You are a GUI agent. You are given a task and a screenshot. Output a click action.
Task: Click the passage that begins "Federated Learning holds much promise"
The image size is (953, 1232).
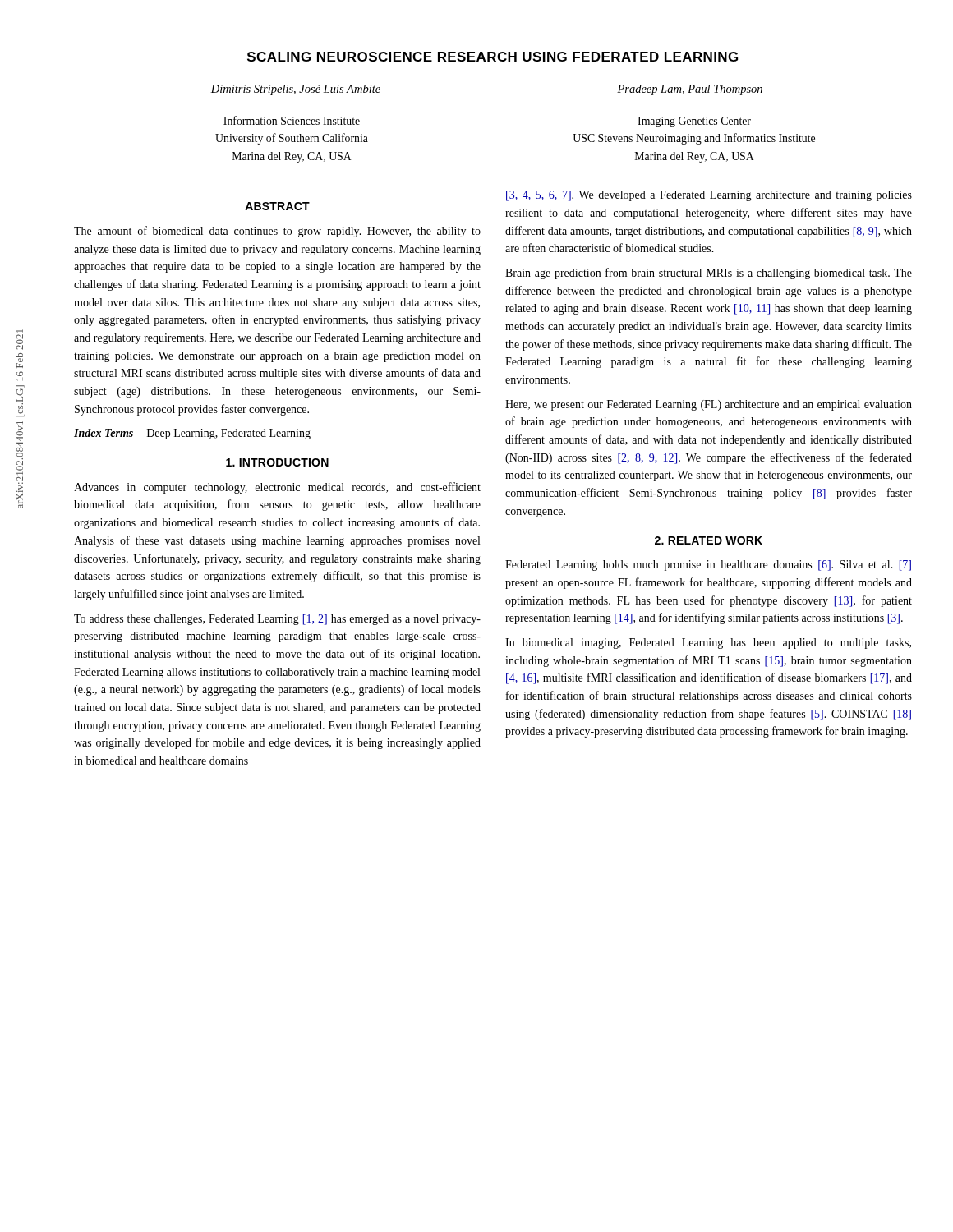click(709, 649)
